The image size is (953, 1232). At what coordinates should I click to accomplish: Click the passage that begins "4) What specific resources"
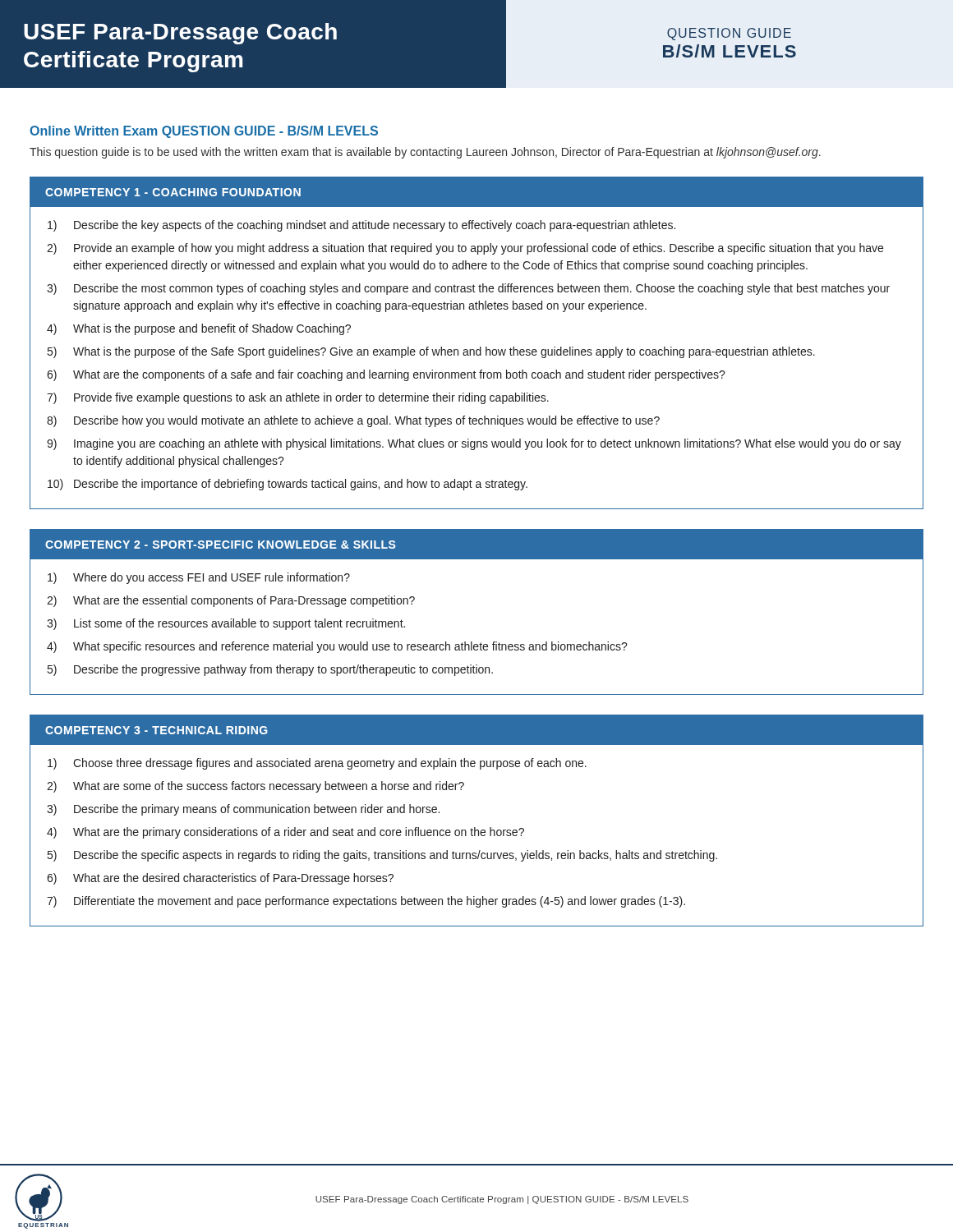tap(476, 647)
